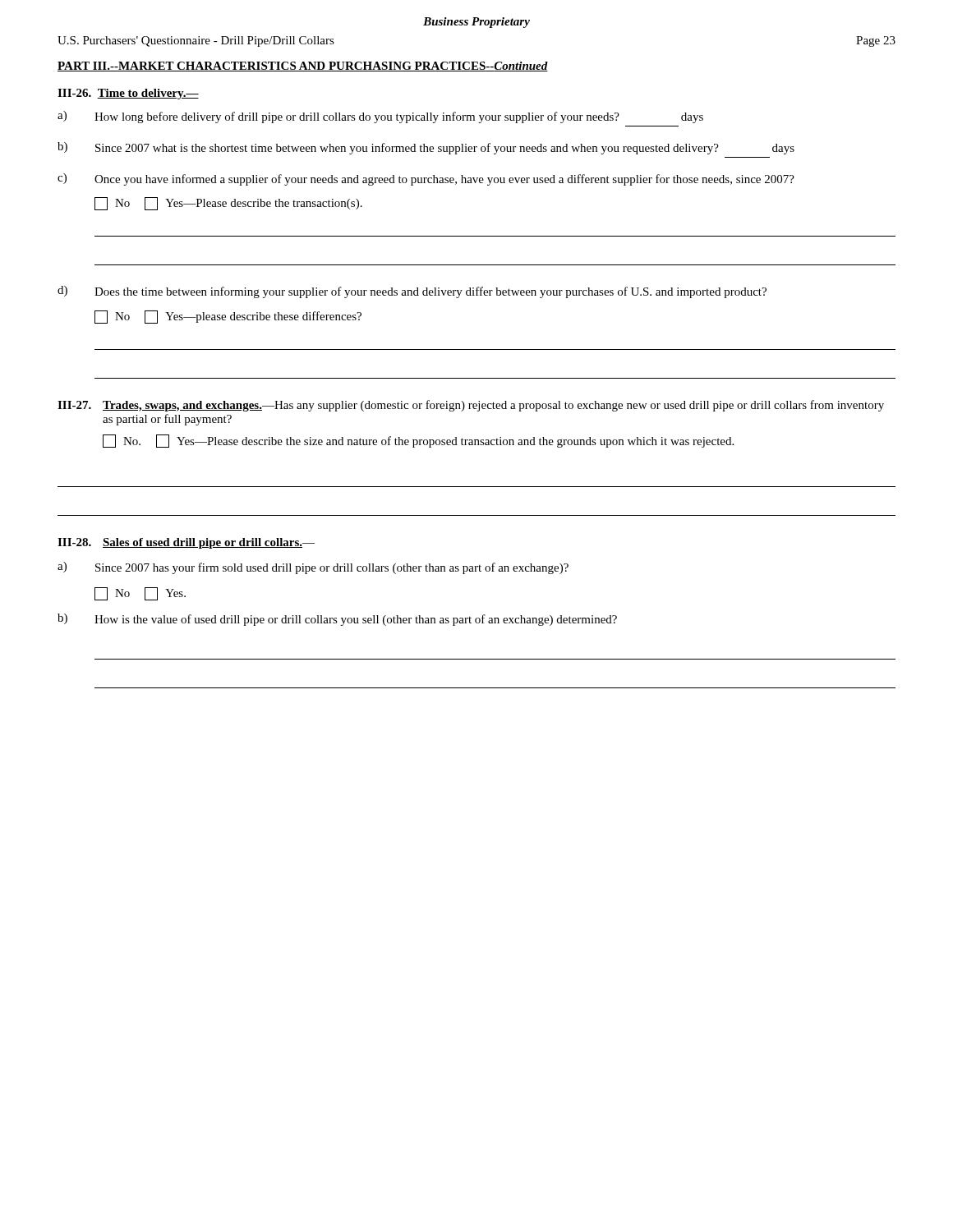
Task: Locate the text block with the text "Since 2007 what is the"
Action: coord(444,149)
